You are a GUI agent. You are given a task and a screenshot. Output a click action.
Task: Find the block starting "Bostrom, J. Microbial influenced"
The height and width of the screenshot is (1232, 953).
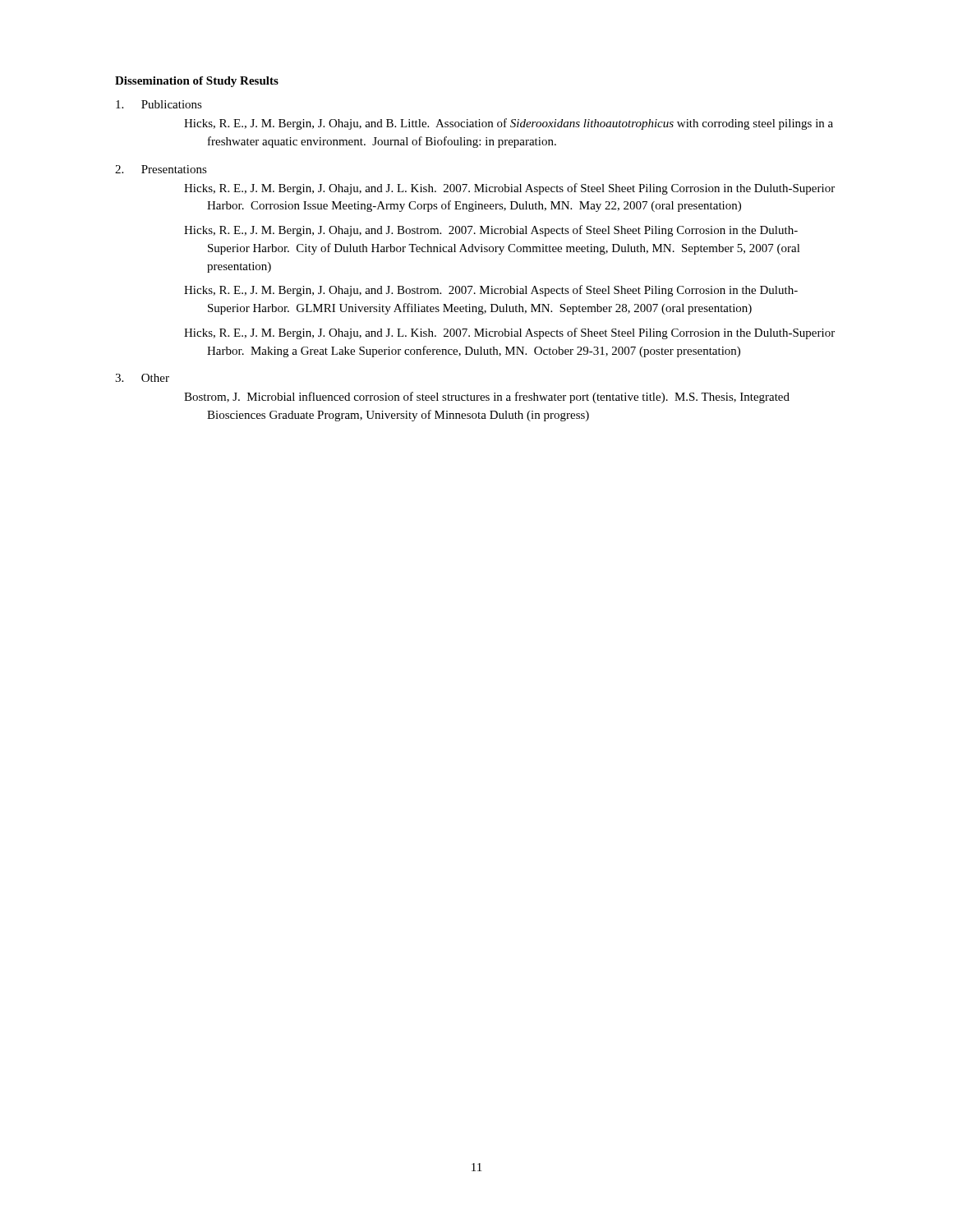487,406
